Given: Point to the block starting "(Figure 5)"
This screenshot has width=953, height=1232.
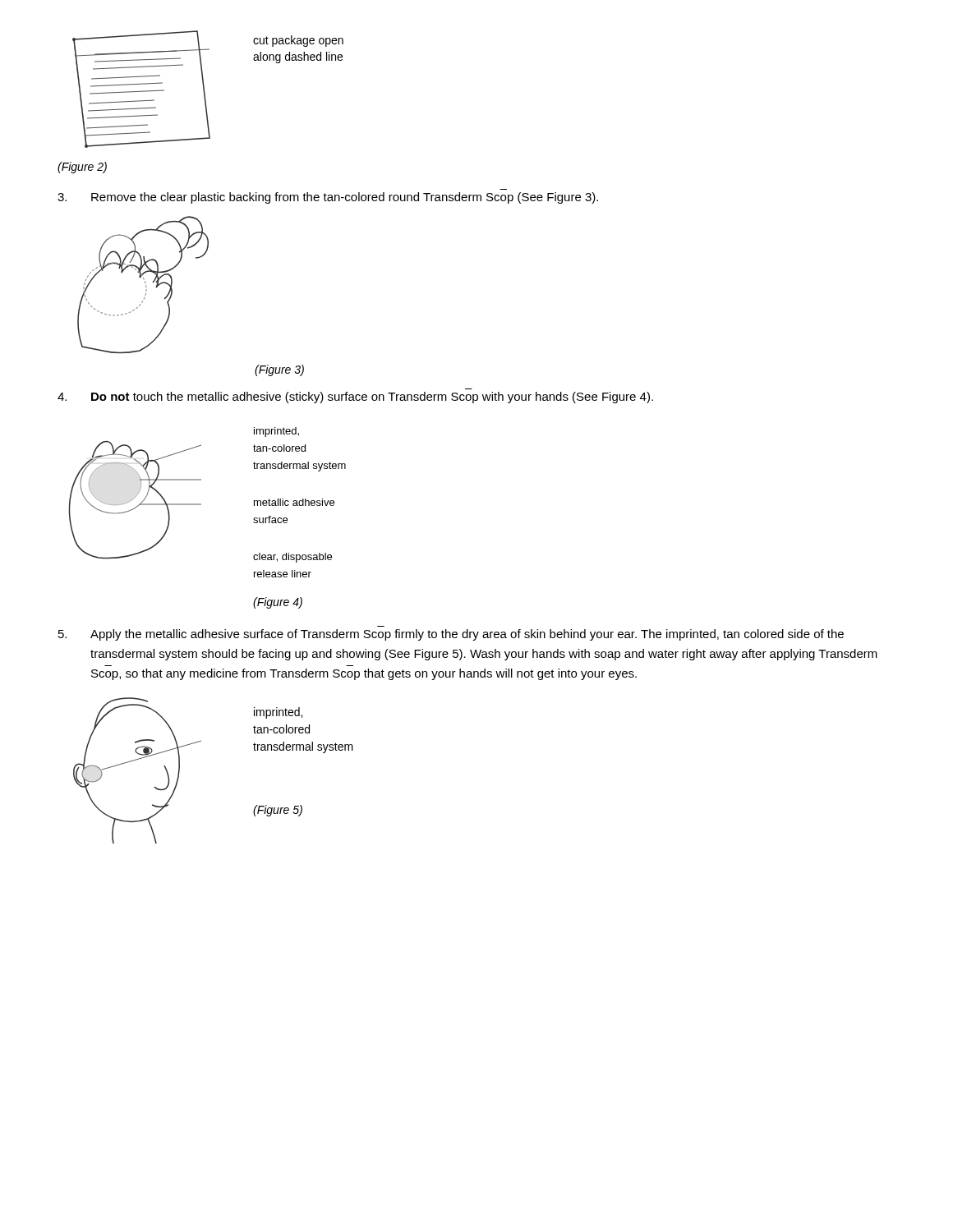Looking at the screenshot, I should 278,810.
